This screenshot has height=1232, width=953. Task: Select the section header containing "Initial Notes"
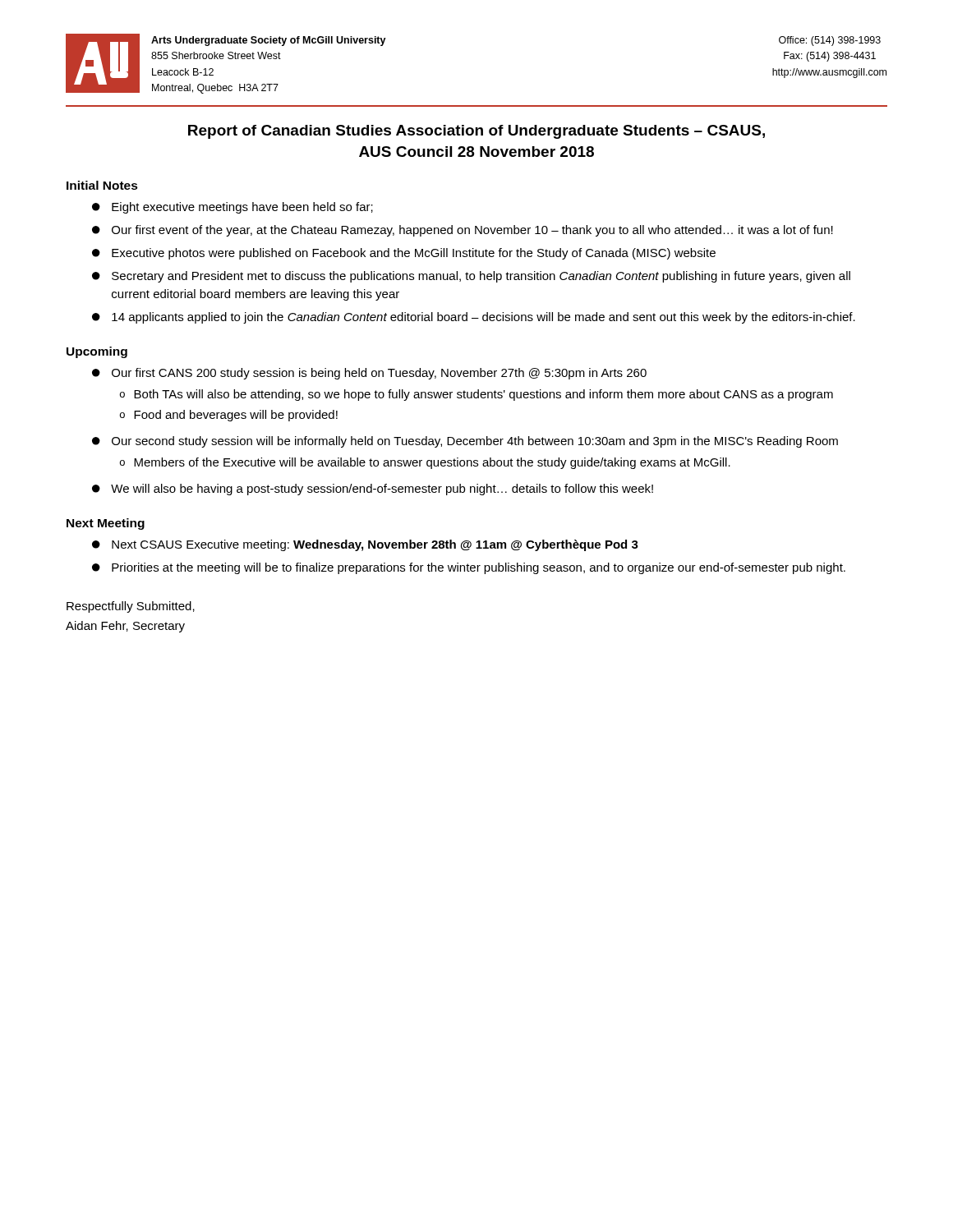click(x=102, y=185)
